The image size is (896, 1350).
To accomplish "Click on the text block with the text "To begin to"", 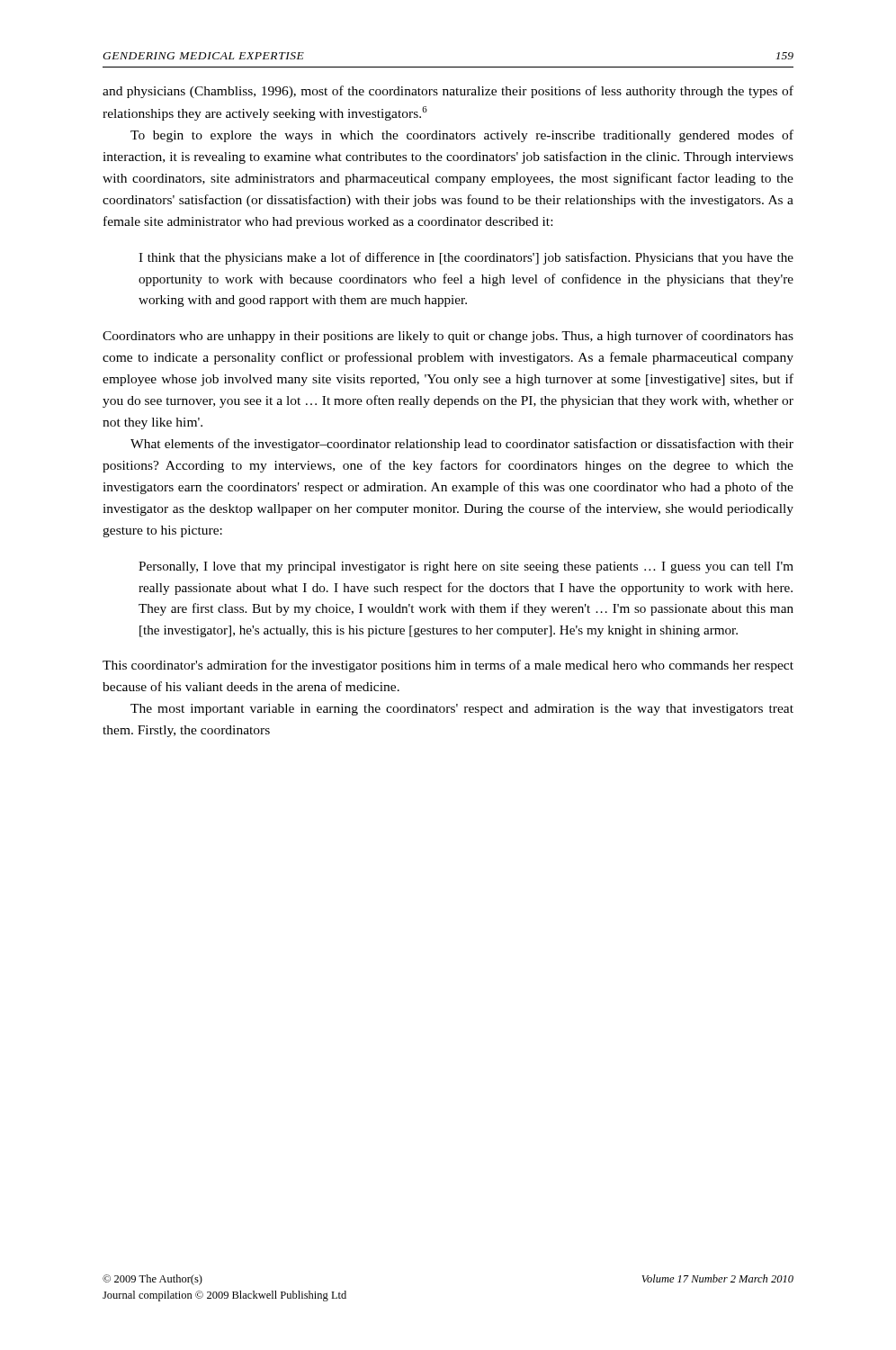I will [x=448, y=178].
